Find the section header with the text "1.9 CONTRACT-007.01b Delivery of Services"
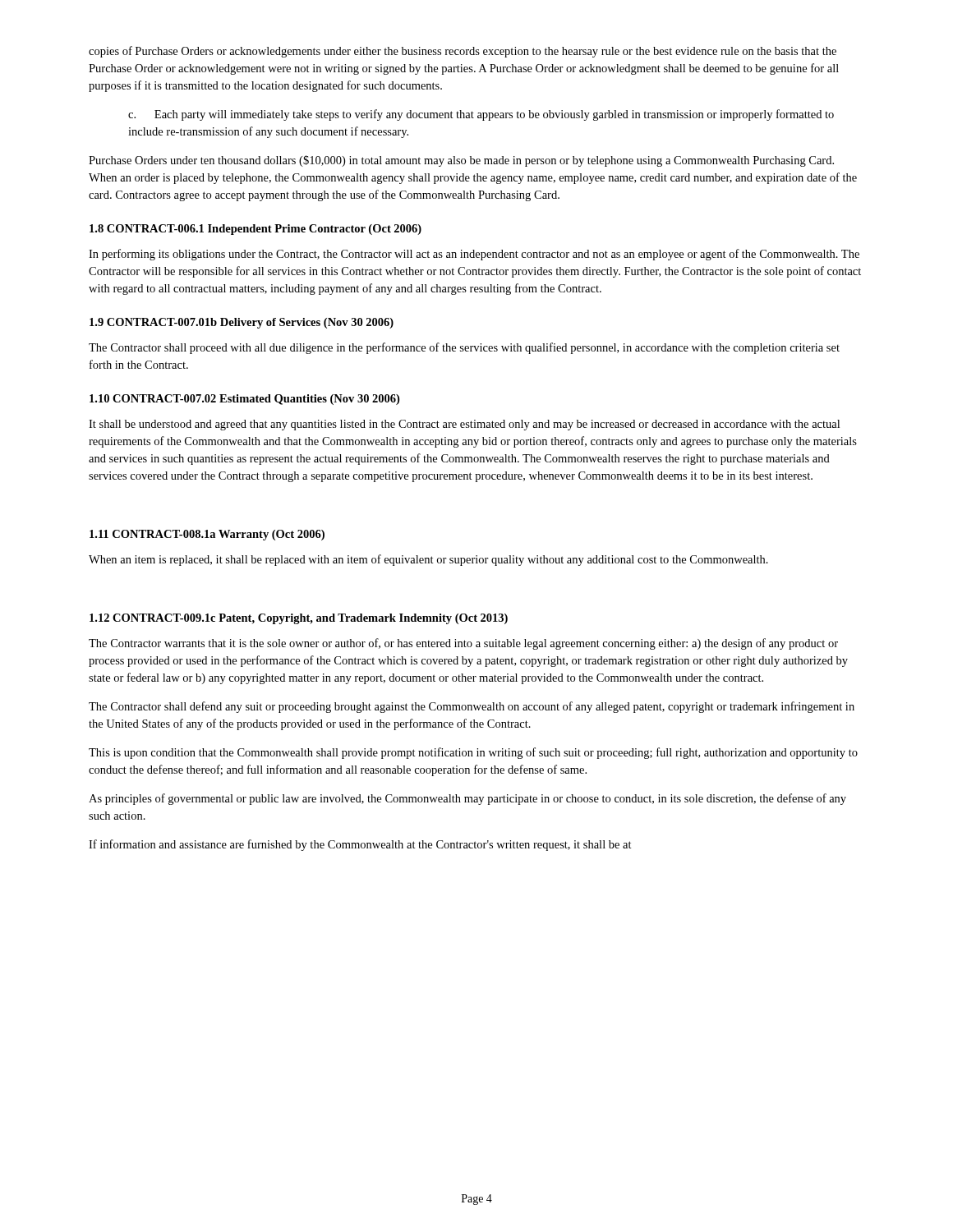The image size is (953, 1232). tap(241, 322)
